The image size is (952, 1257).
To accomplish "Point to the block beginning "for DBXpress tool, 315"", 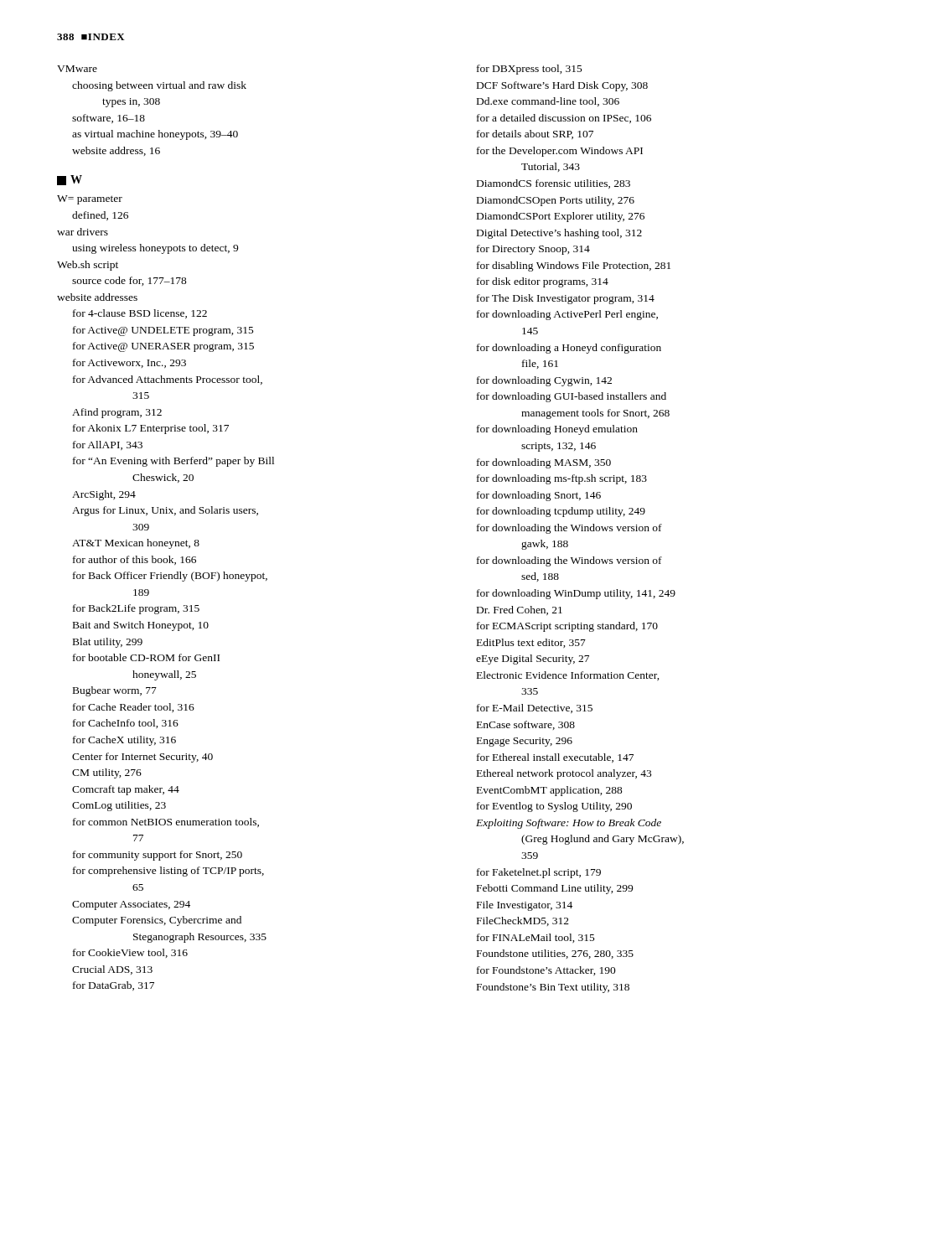I will click(x=669, y=528).
